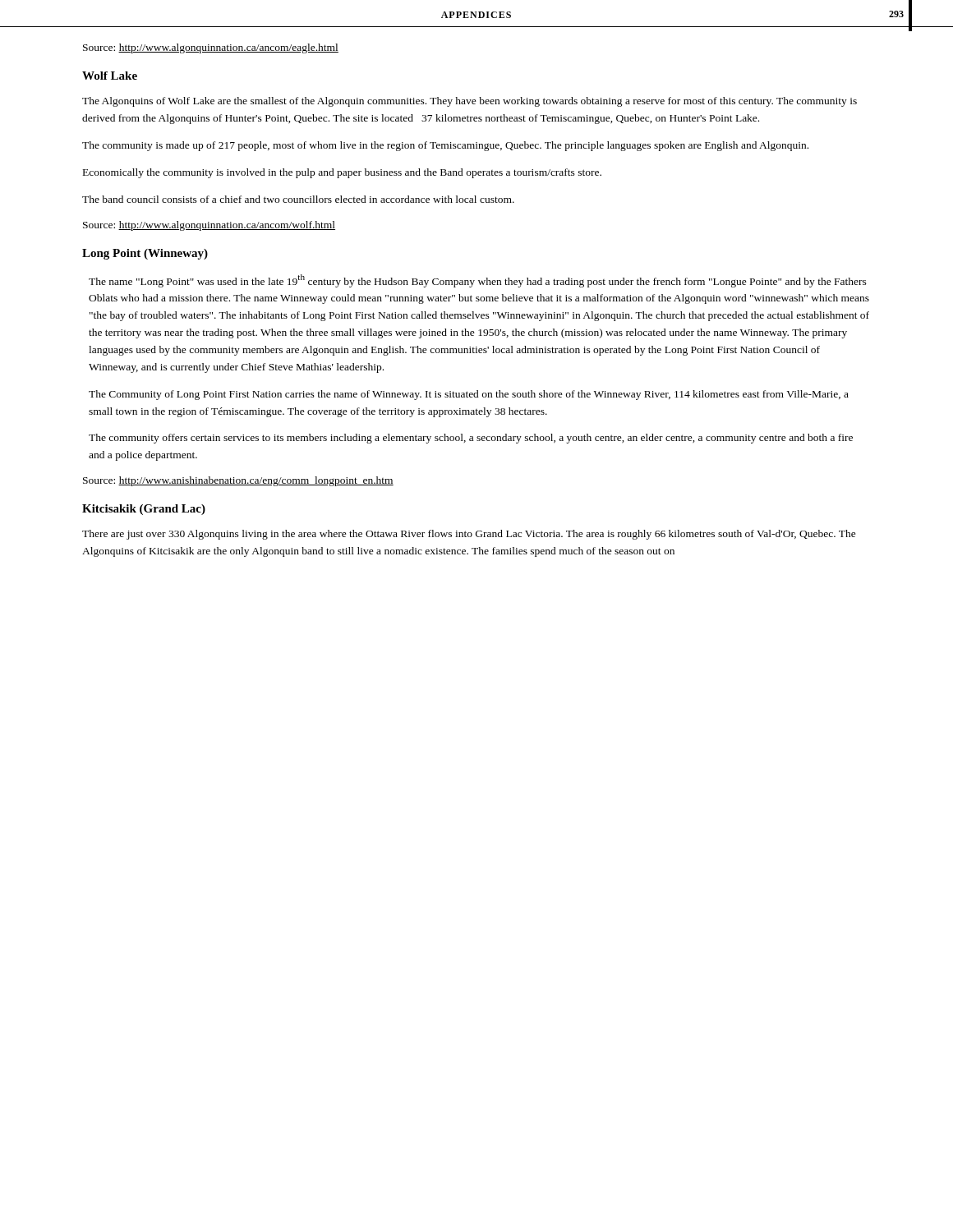Click on the text block that says "There are just over 330 Algonquins living in"

(469, 542)
